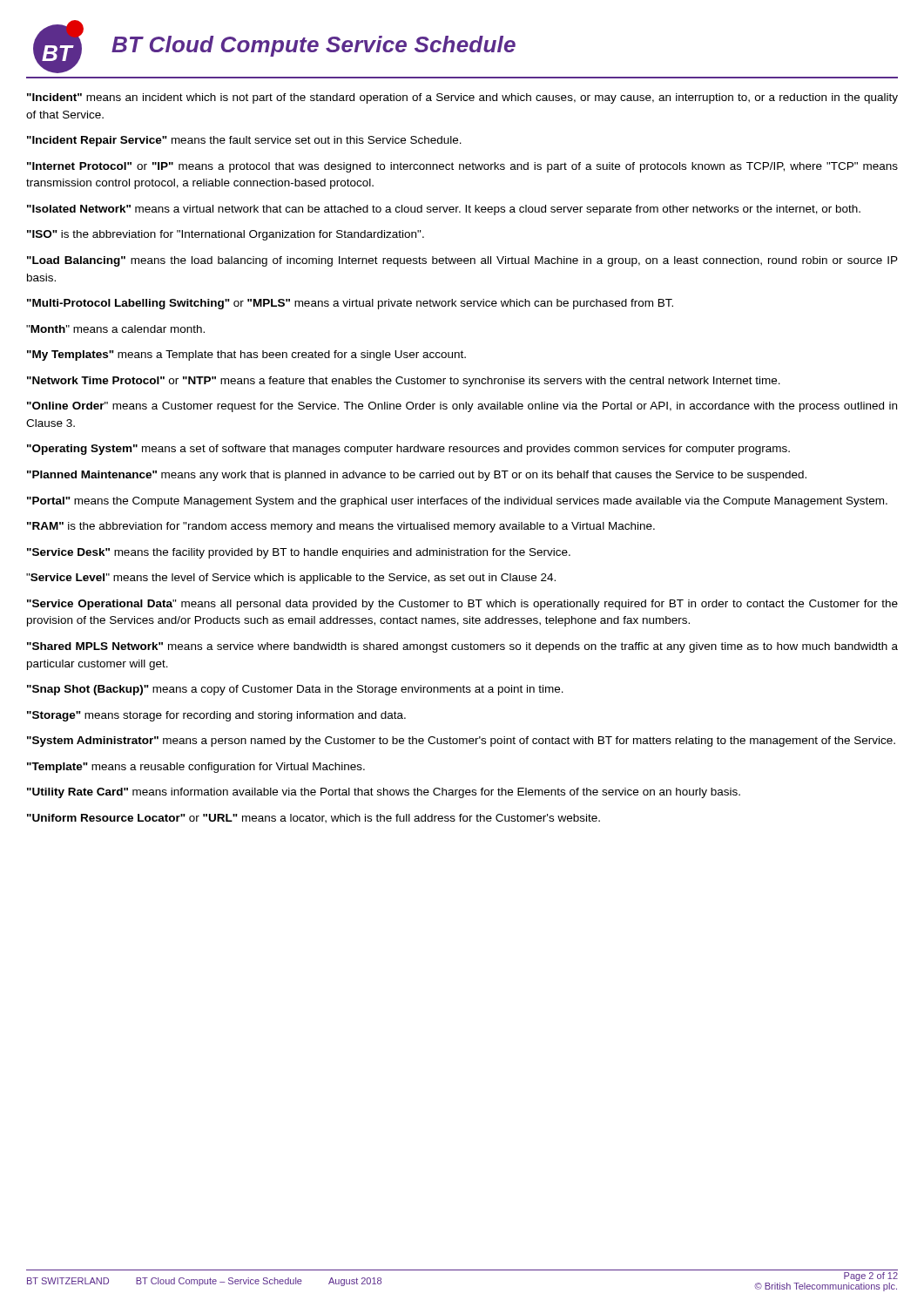Select the text block with the text ""My Templates" means a Template that has"
This screenshot has height=1307, width=924.
point(247,354)
